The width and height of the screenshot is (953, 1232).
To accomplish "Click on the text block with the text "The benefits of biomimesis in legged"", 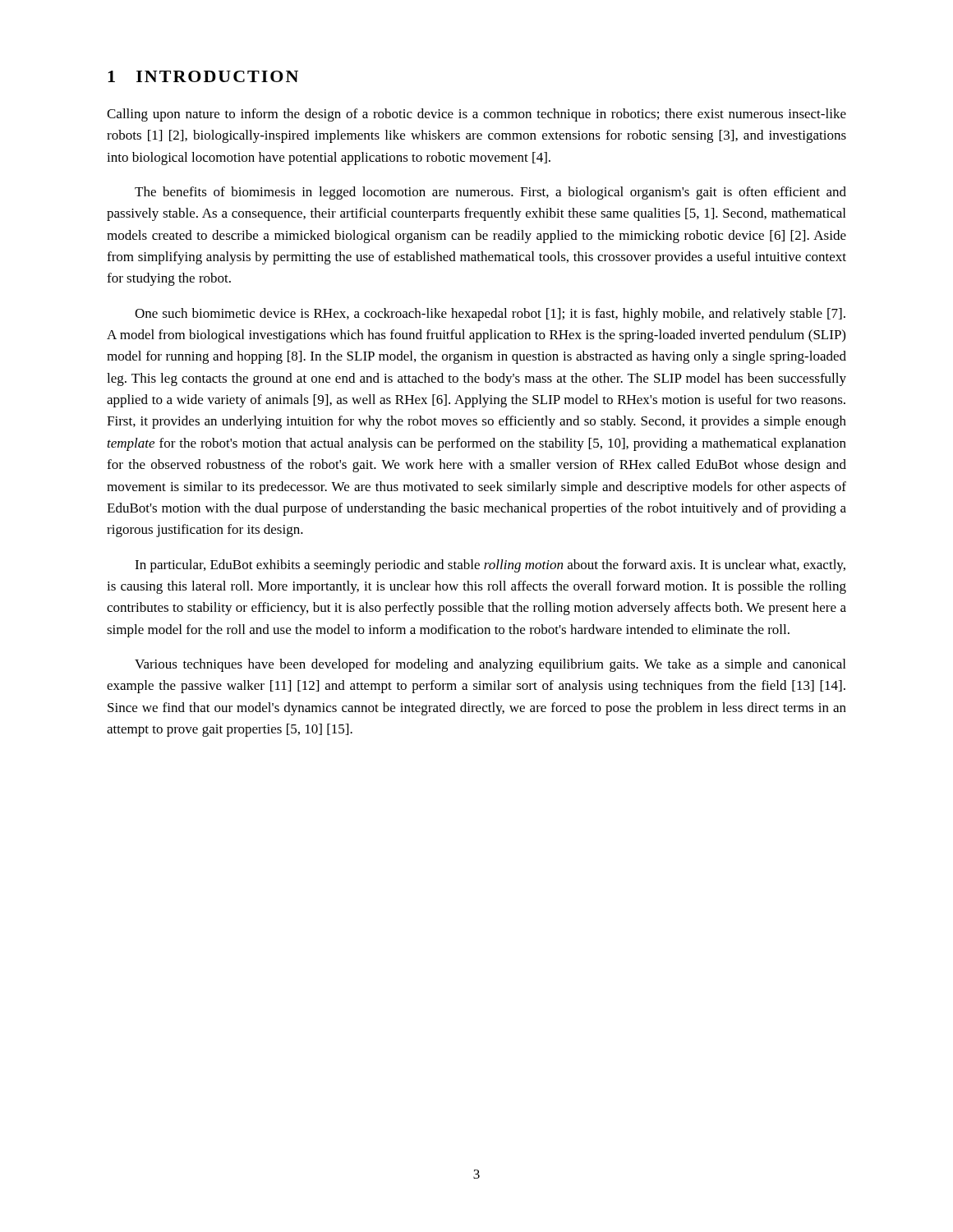I will [x=476, y=236].
